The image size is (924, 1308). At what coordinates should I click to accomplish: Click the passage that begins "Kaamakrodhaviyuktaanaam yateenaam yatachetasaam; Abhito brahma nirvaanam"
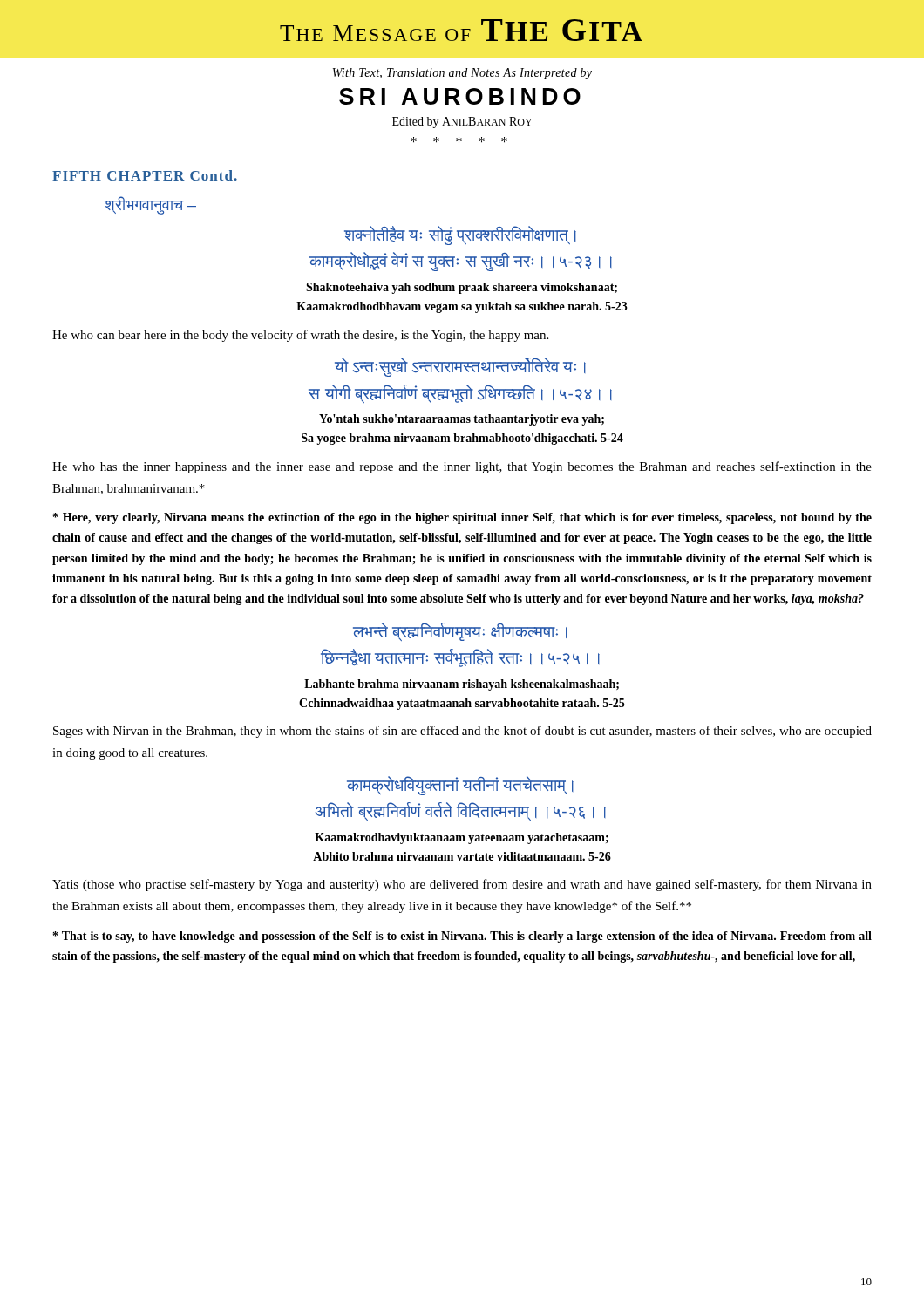point(462,847)
